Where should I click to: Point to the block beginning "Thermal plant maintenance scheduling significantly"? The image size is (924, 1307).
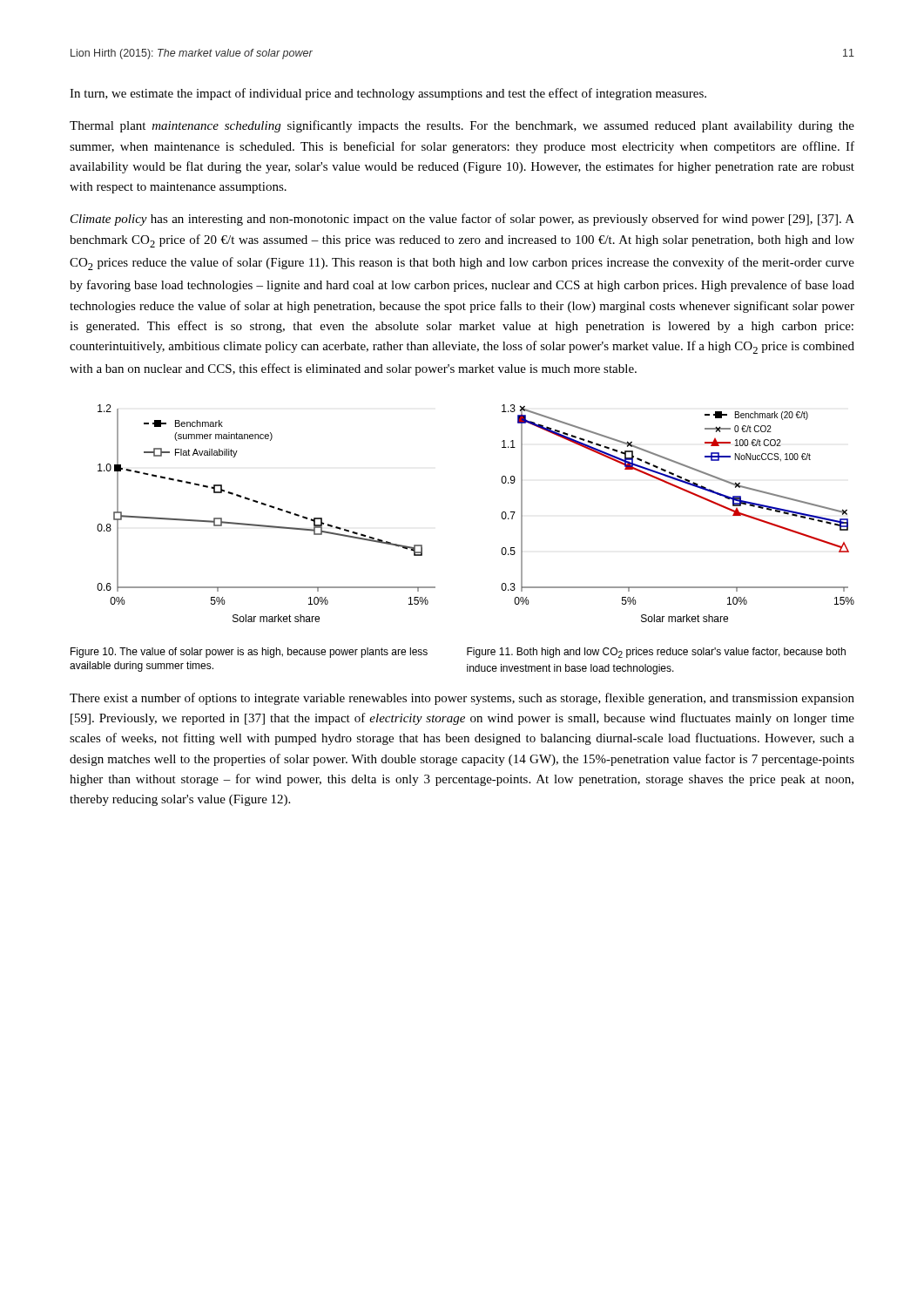click(x=462, y=156)
